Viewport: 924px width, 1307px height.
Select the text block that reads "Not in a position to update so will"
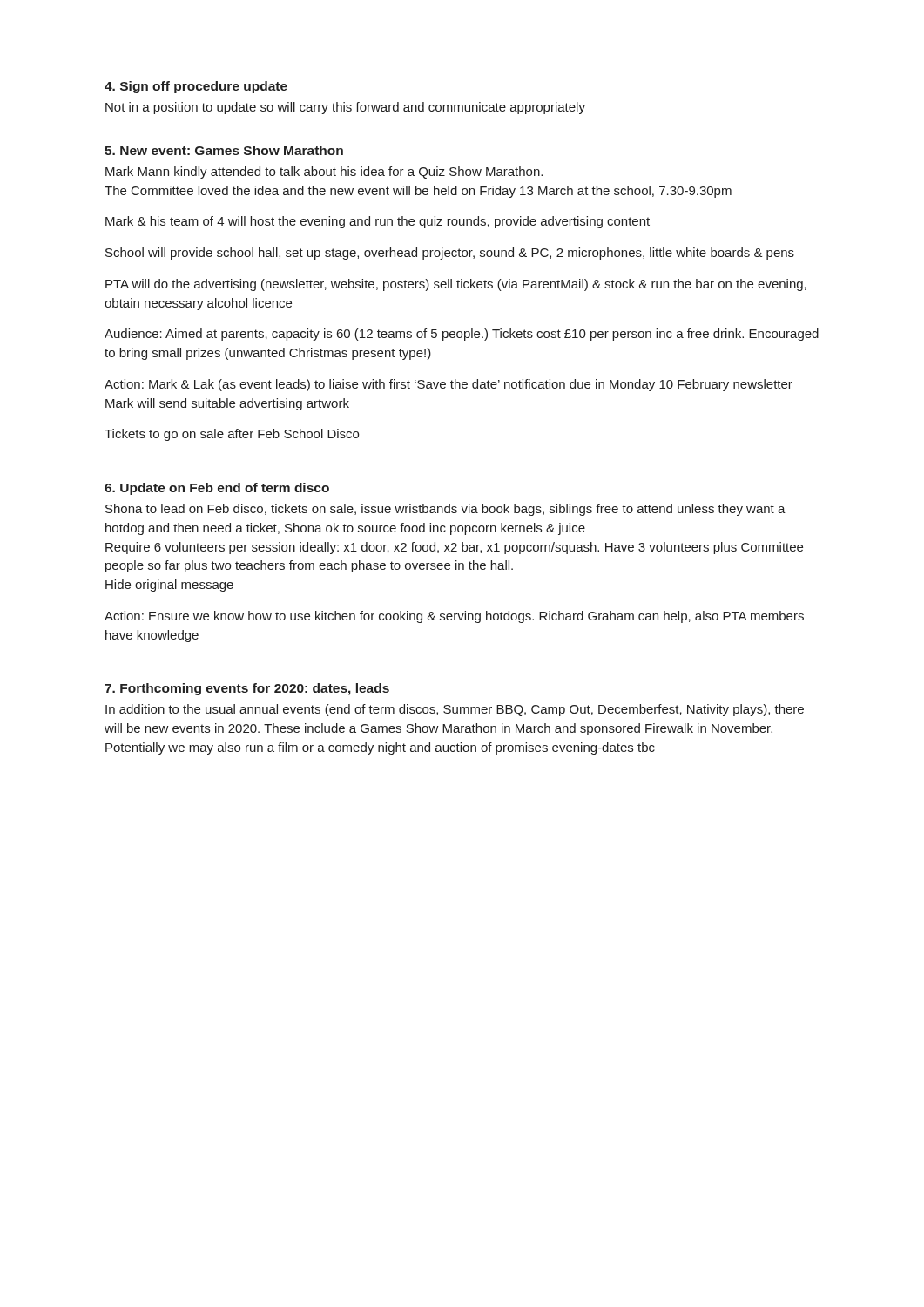tap(345, 107)
